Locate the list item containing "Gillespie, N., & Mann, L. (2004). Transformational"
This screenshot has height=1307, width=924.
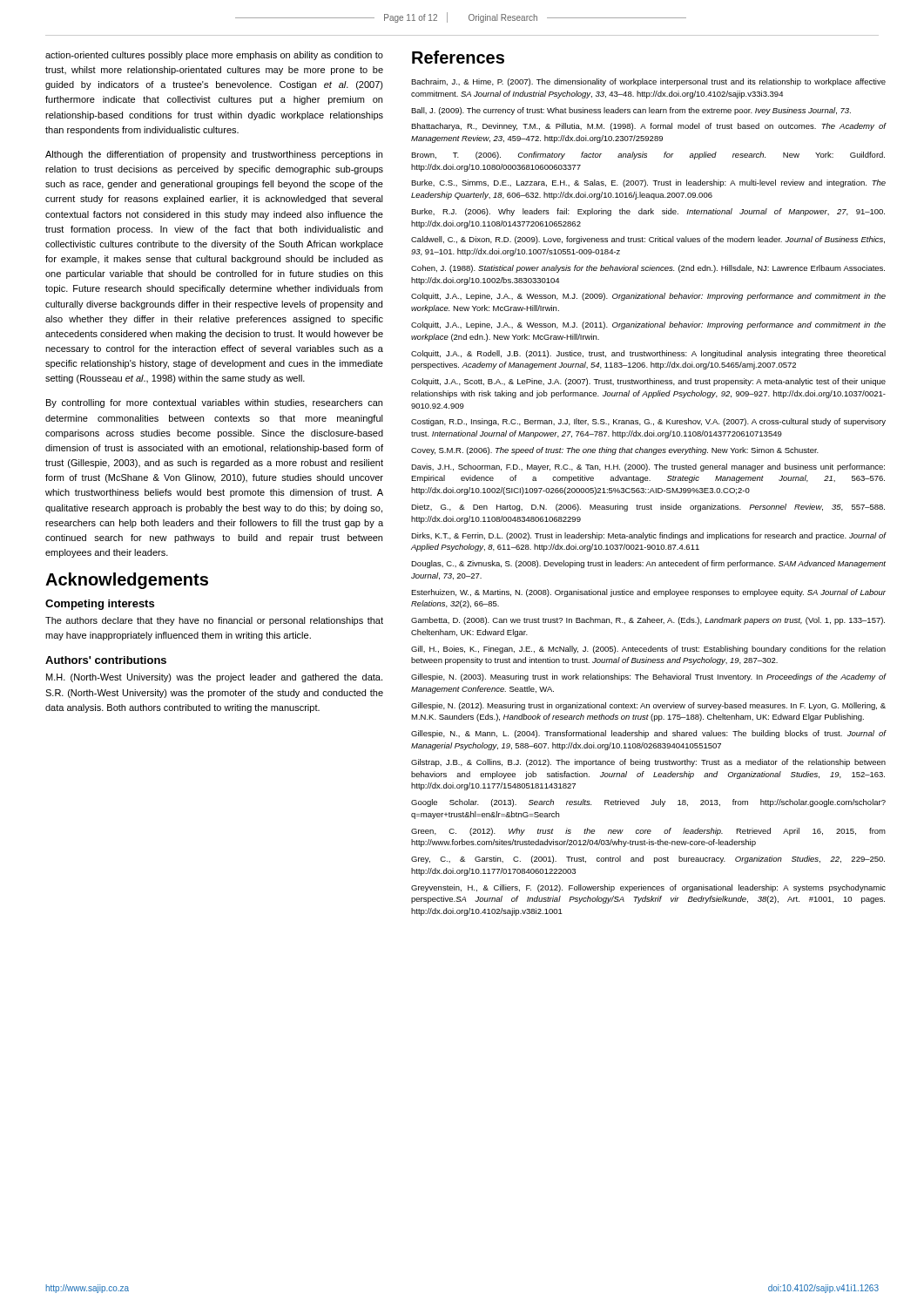pos(648,739)
